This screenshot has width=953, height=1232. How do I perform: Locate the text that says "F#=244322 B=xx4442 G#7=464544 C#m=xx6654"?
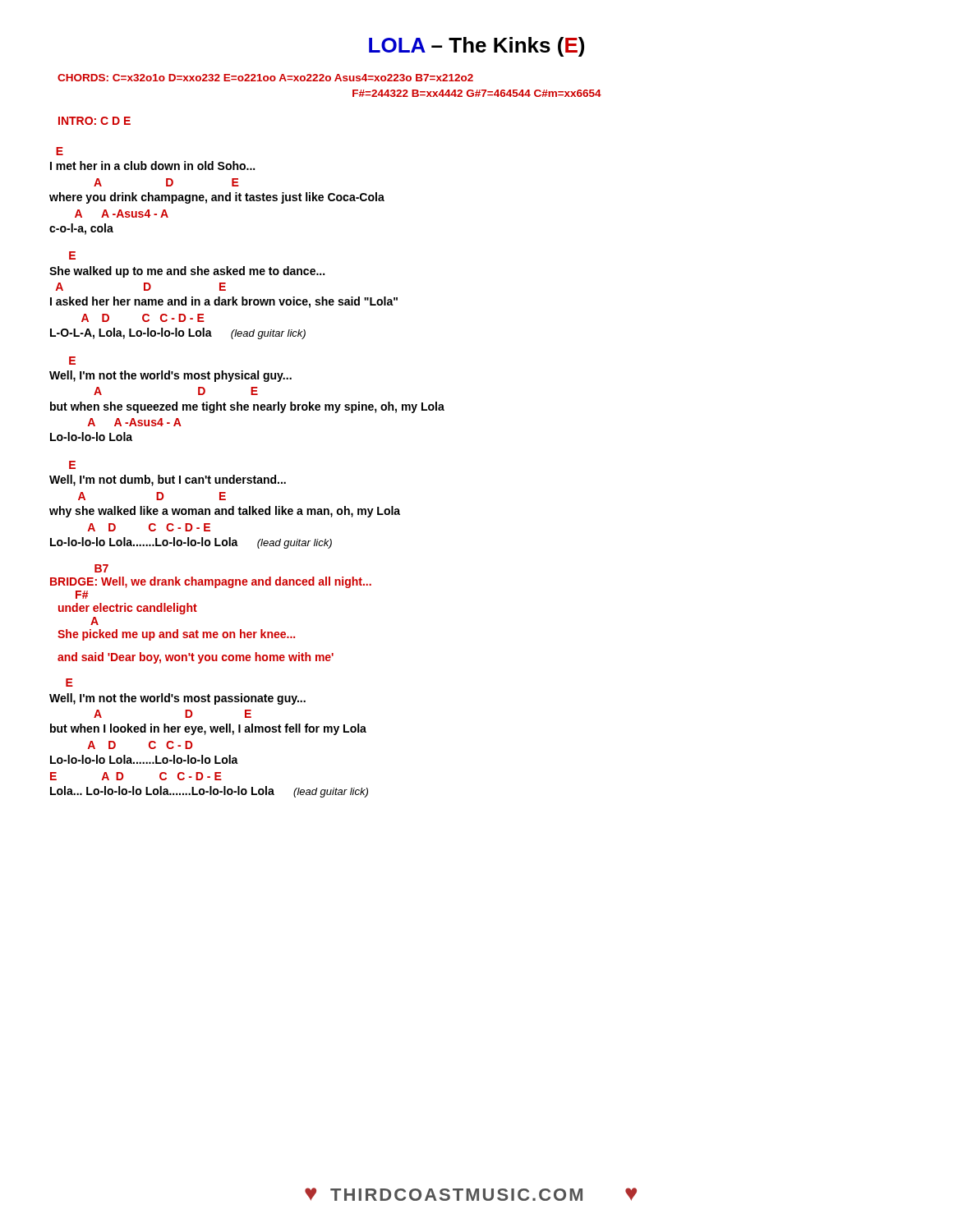click(476, 93)
